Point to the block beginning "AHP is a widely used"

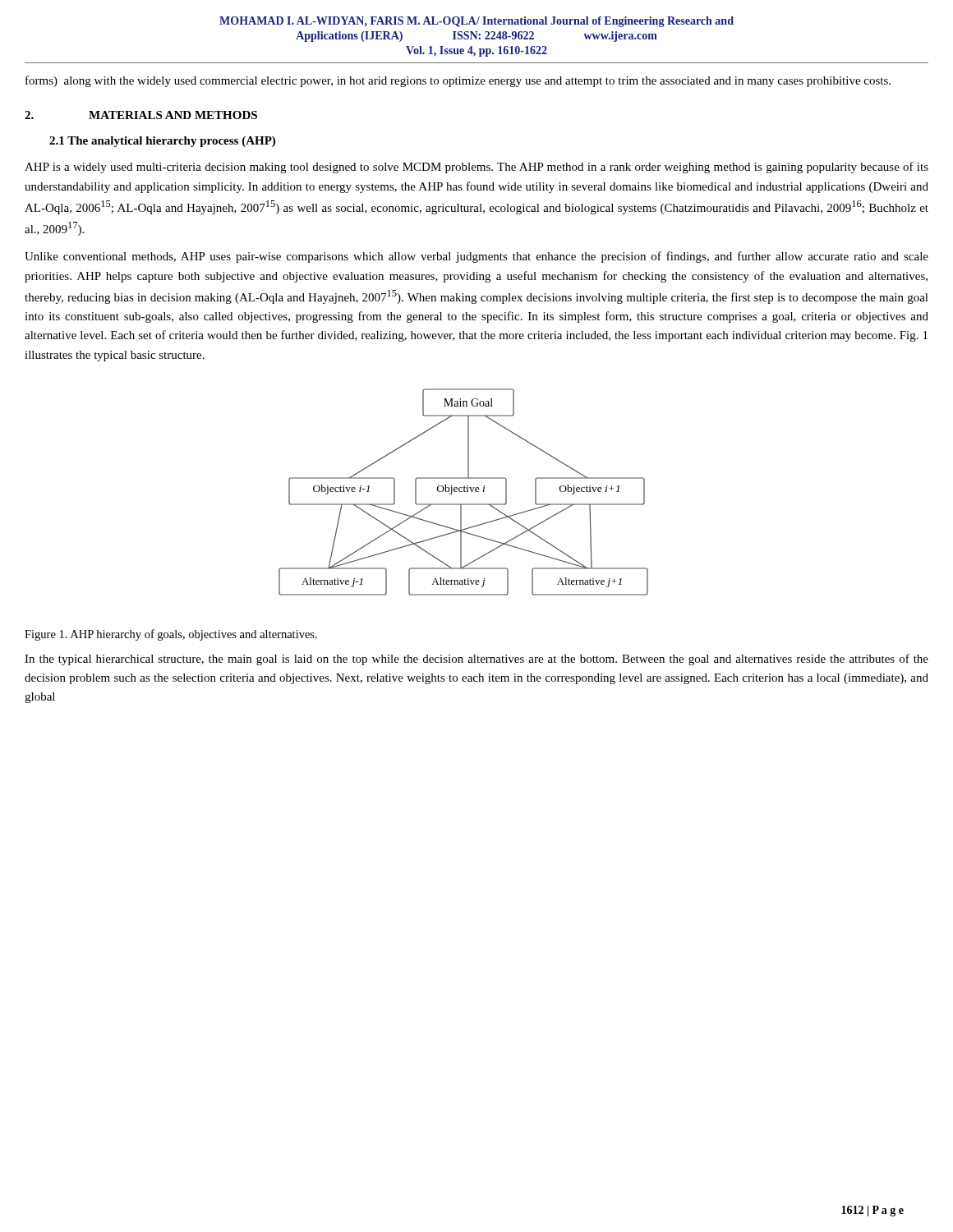point(476,198)
